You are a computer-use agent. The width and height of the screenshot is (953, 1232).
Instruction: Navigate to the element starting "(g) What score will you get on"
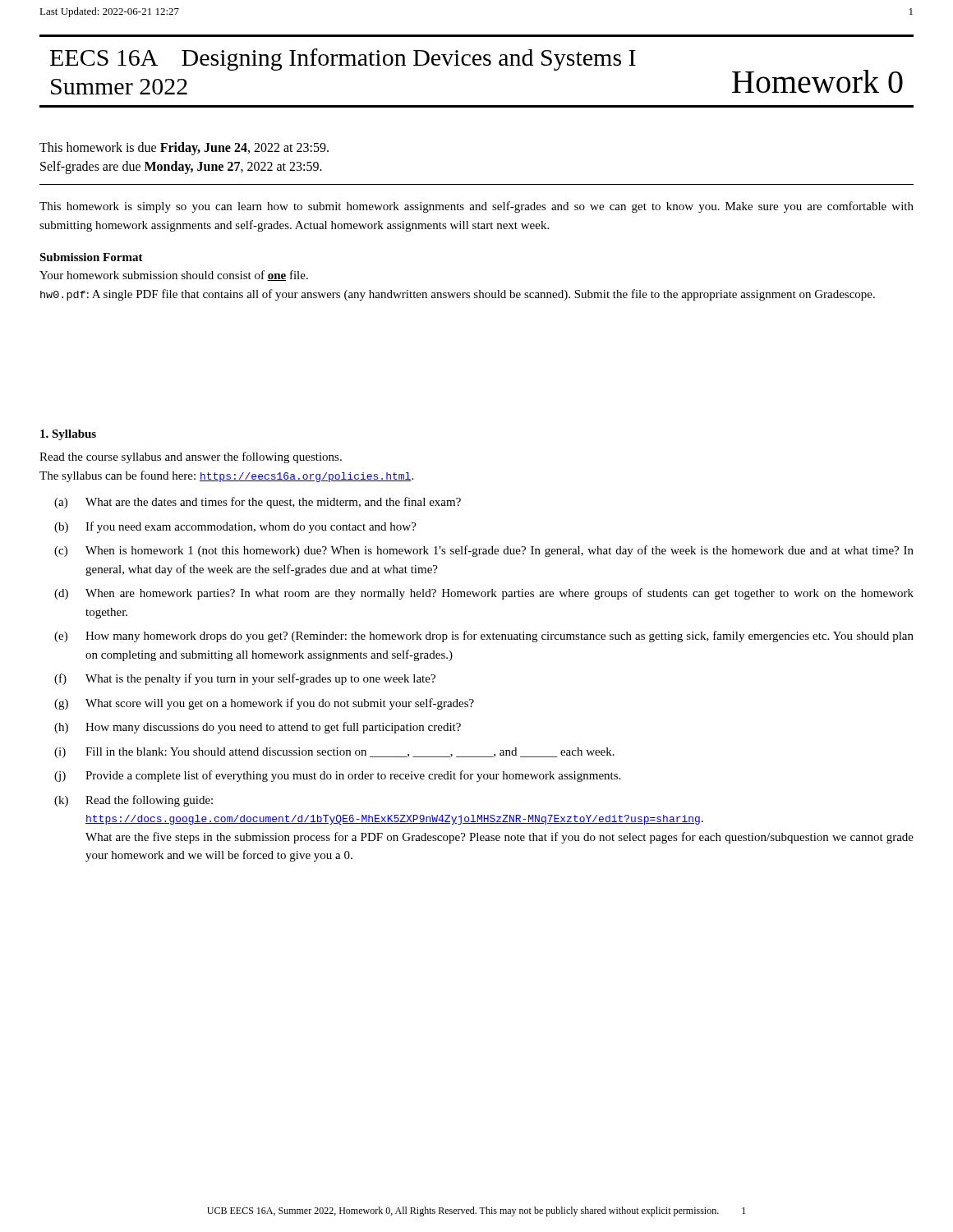[476, 703]
